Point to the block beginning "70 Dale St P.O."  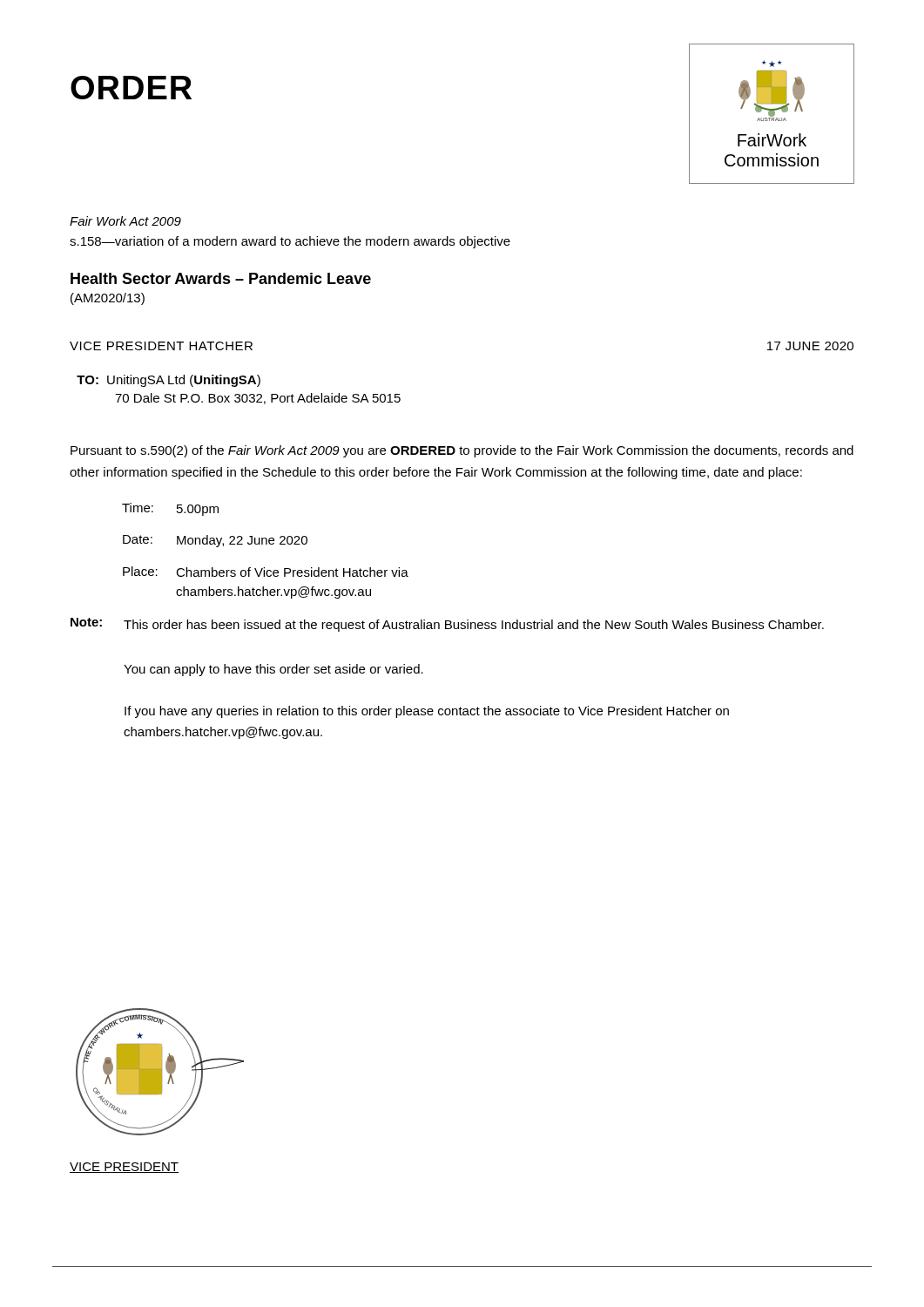(x=258, y=398)
